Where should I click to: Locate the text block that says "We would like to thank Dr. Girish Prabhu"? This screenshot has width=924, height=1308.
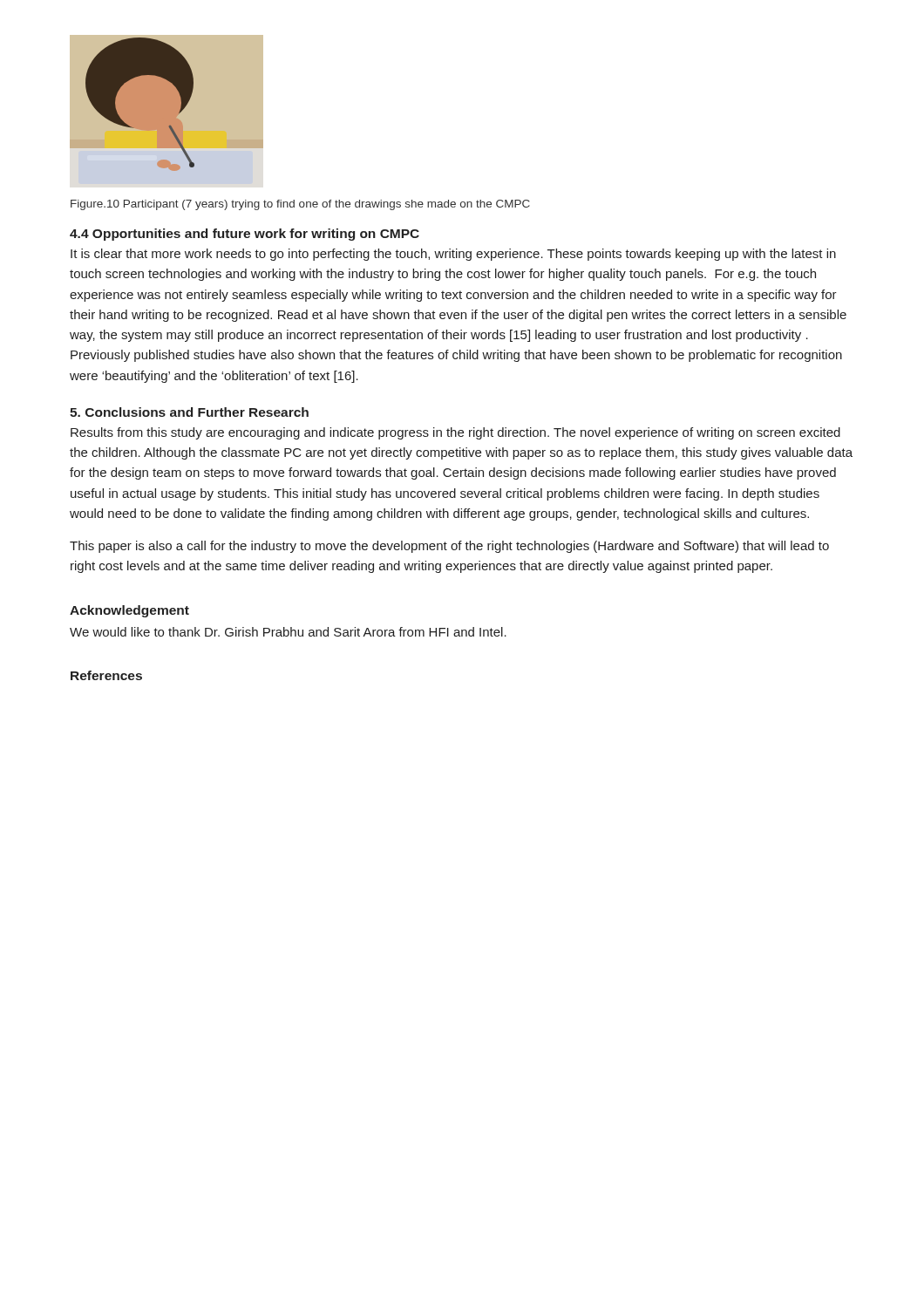288,631
